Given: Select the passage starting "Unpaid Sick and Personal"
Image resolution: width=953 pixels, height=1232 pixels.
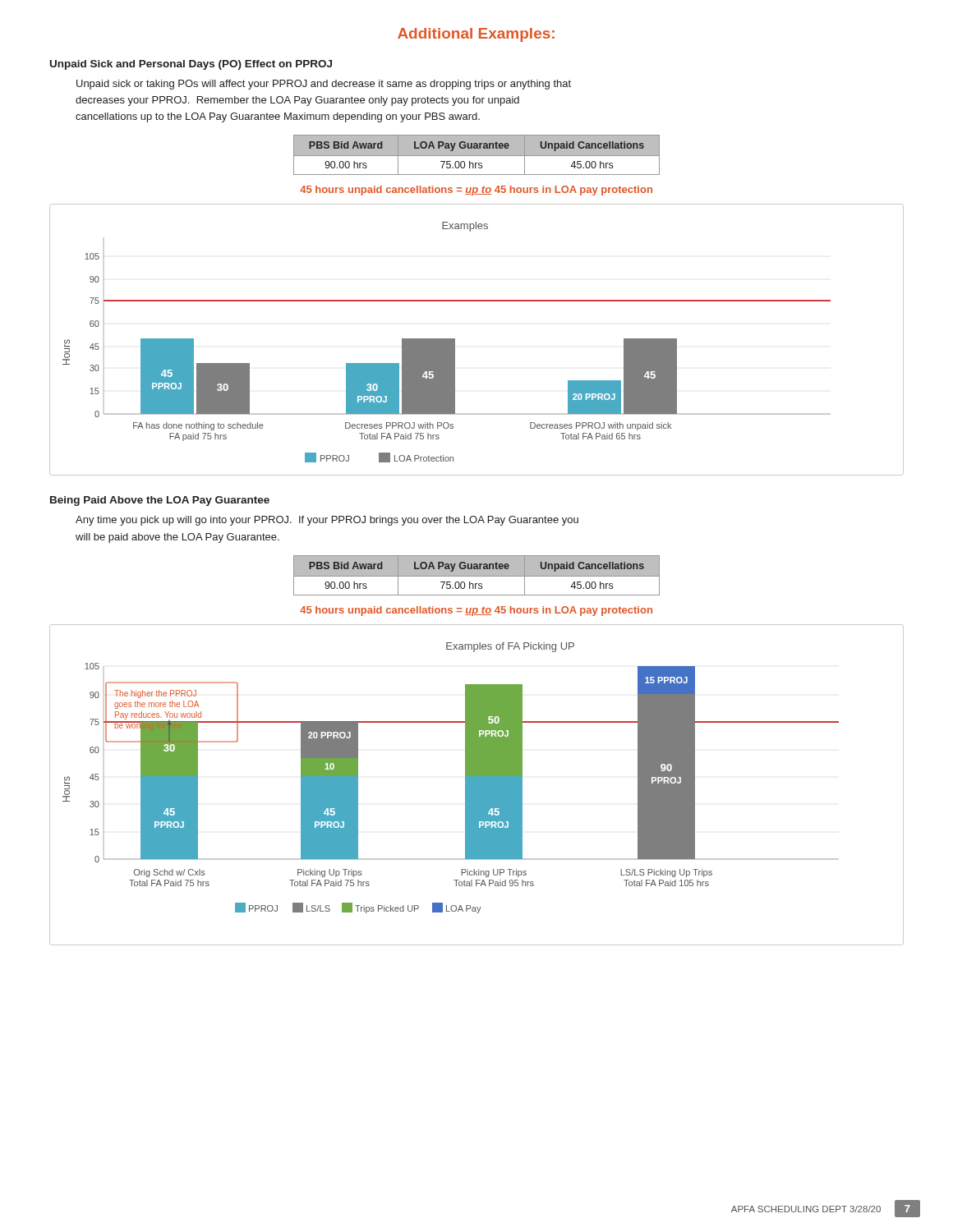Looking at the screenshot, I should (x=191, y=64).
